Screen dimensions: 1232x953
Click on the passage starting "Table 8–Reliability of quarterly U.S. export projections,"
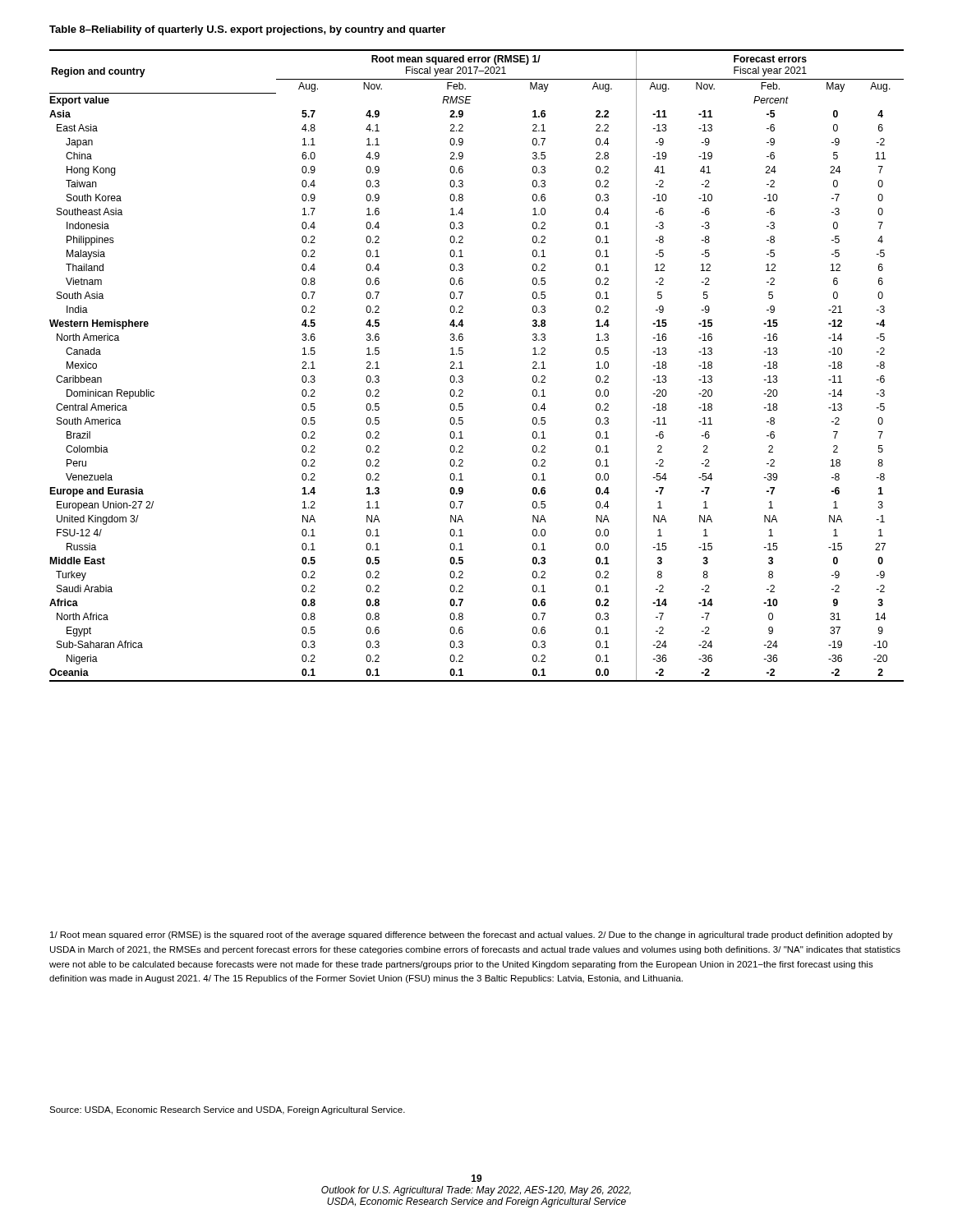point(247,29)
